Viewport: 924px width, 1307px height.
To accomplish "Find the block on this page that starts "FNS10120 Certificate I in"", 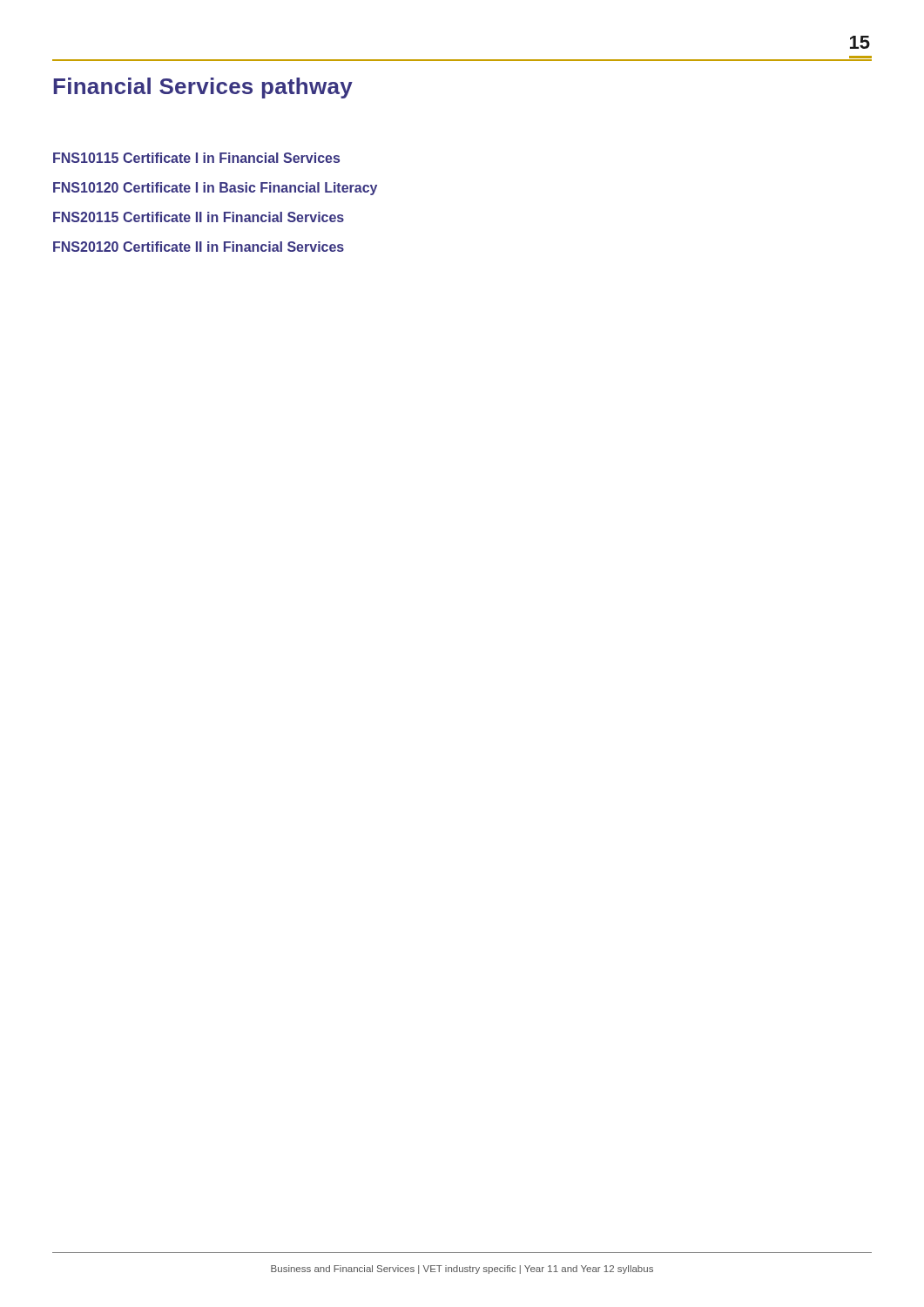I will pyautogui.click(x=215, y=188).
